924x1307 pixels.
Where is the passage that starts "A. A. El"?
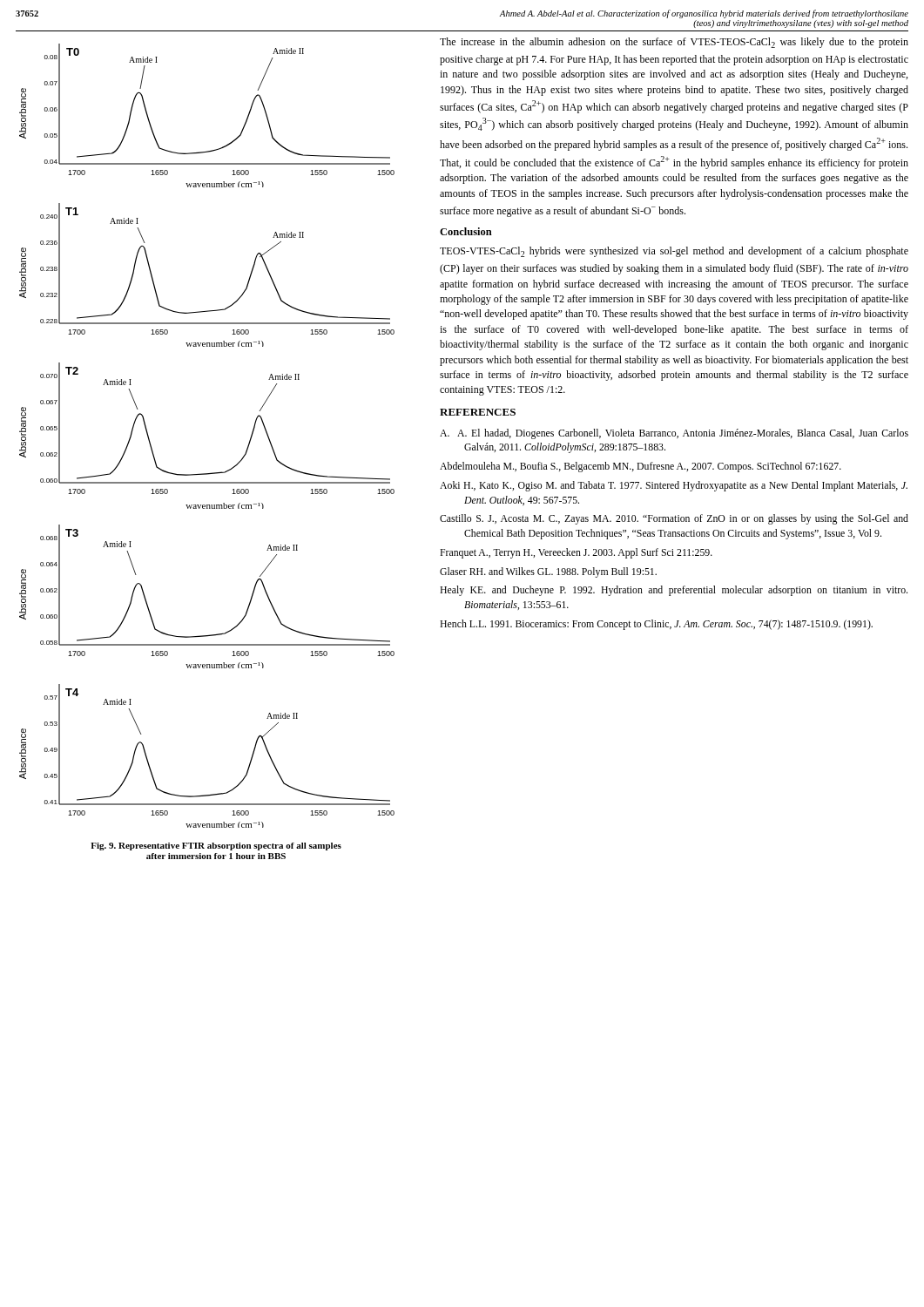[x=674, y=440]
